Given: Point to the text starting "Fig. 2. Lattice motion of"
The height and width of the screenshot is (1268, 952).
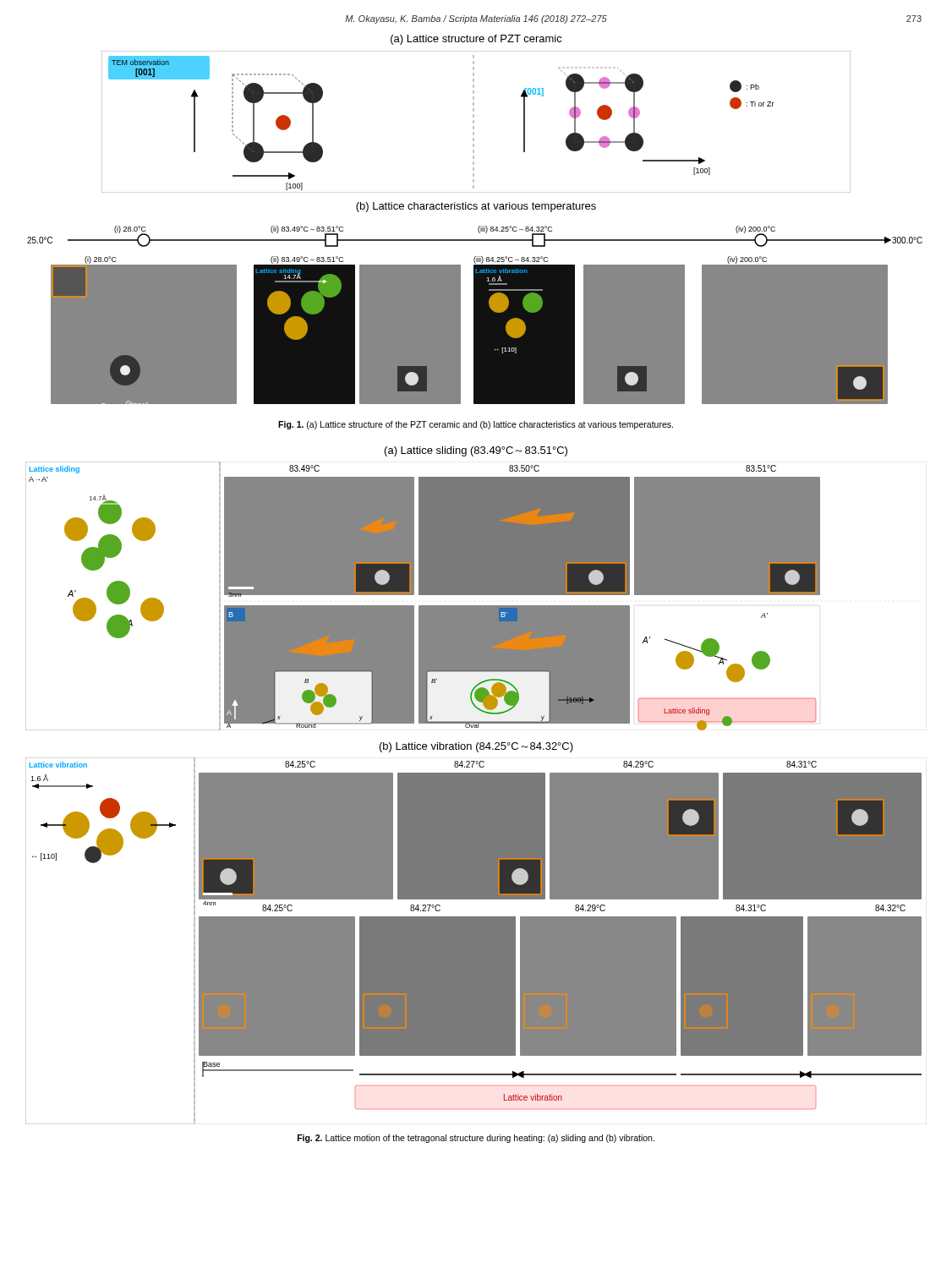Looking at the screenshot, I should point(476,1138).
